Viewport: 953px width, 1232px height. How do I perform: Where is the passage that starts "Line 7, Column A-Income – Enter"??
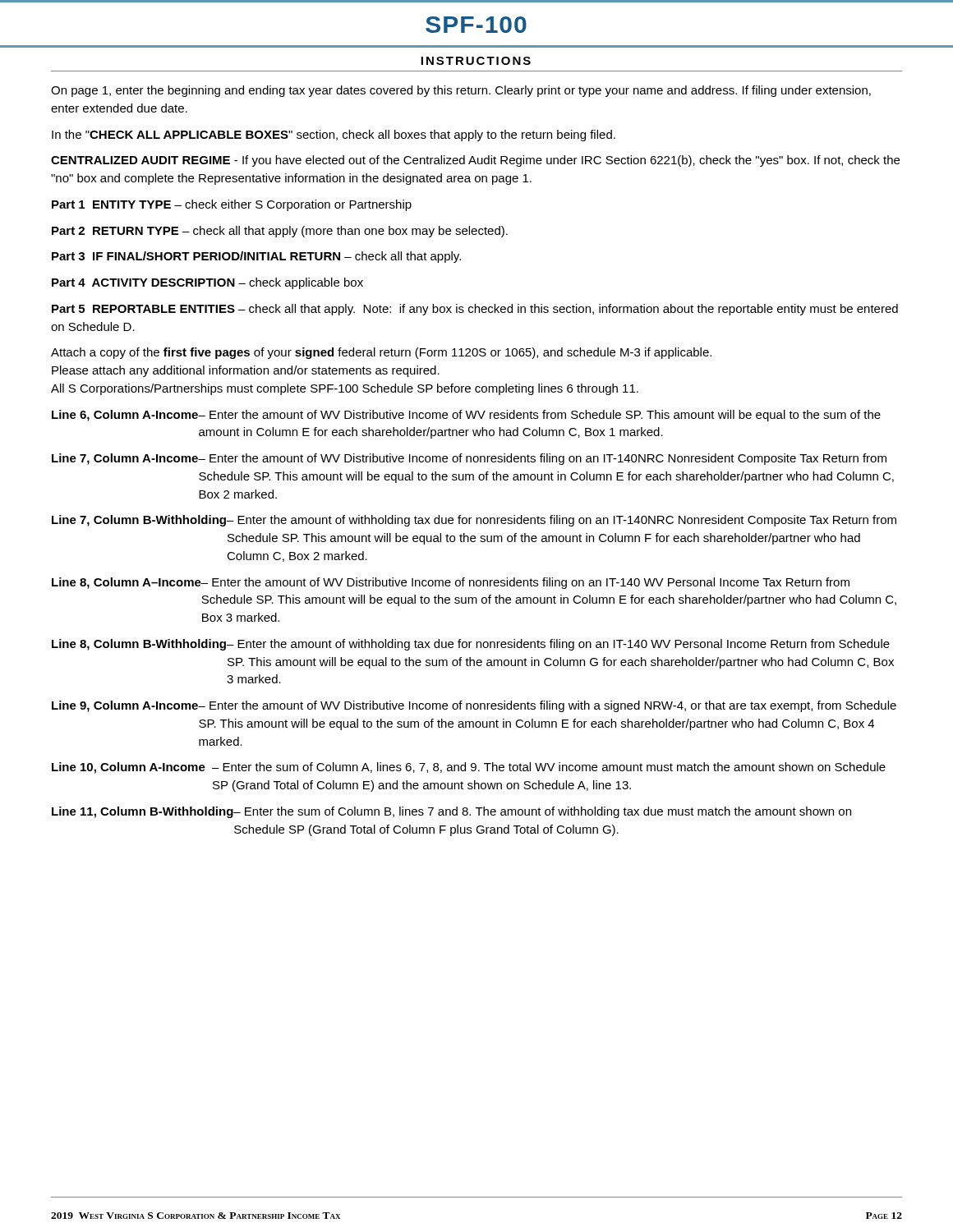(476, 476)
